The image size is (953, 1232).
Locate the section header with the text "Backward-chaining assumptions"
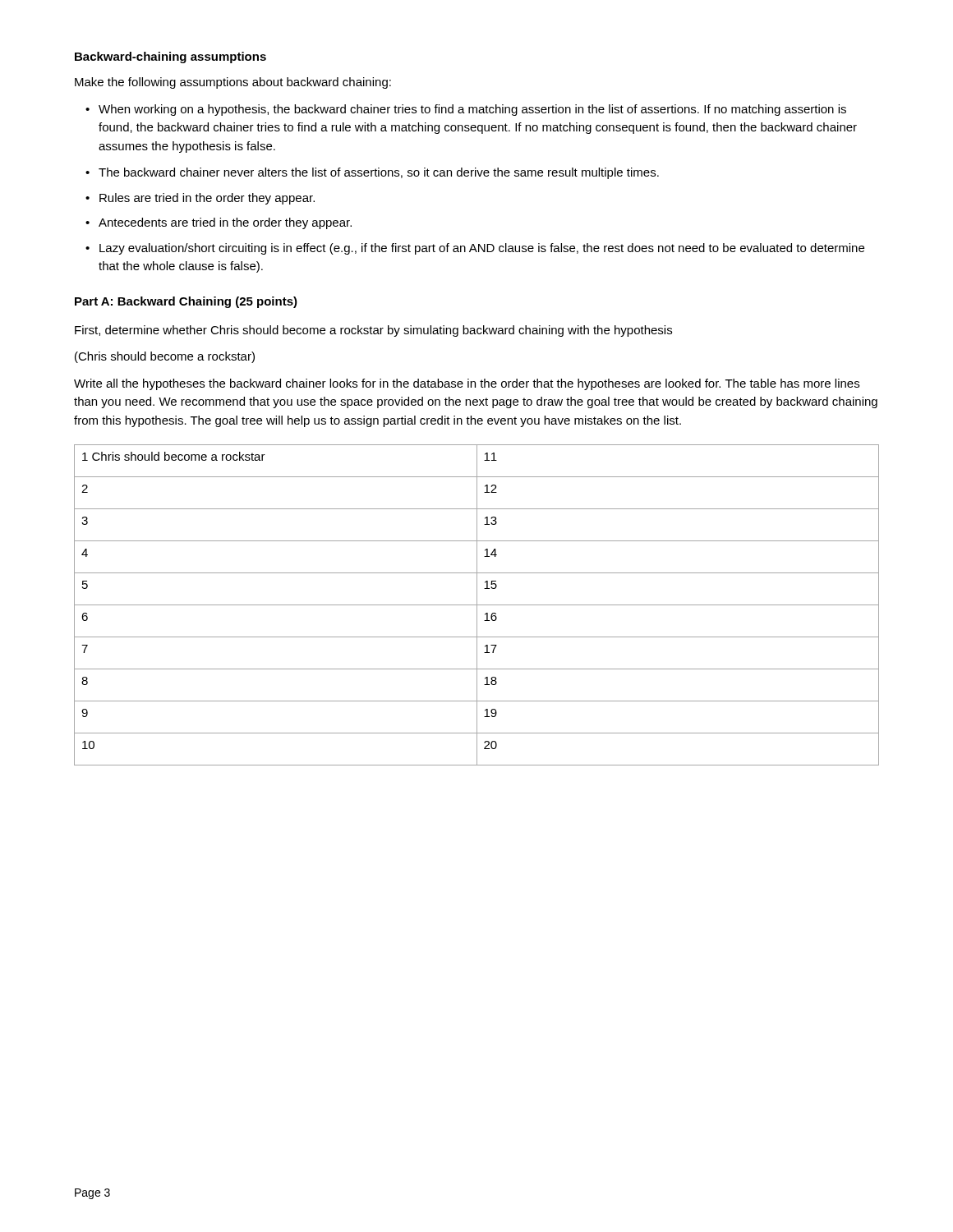coord(170,56)
